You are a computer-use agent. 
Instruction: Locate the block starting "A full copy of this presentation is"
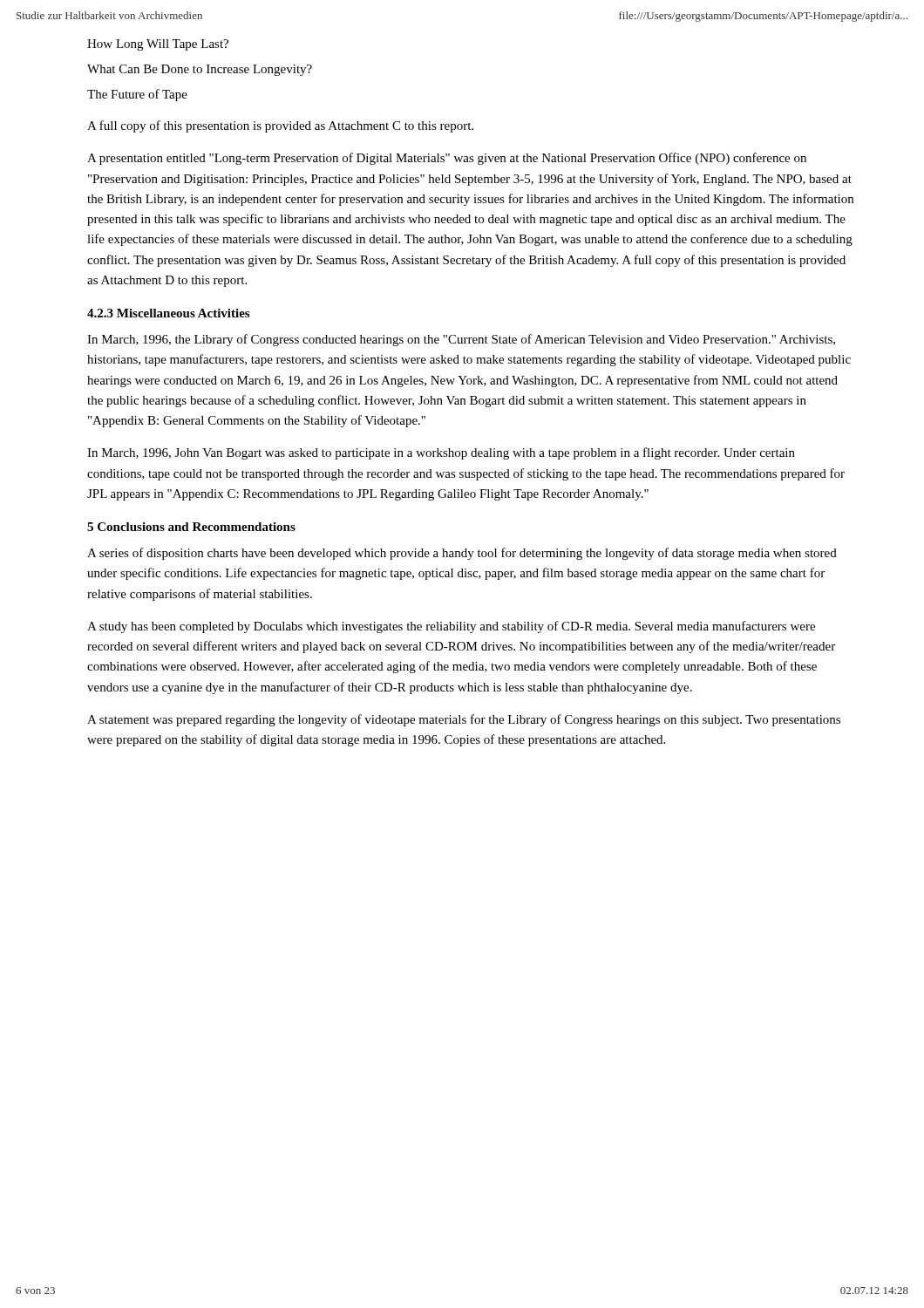point(281,126)
